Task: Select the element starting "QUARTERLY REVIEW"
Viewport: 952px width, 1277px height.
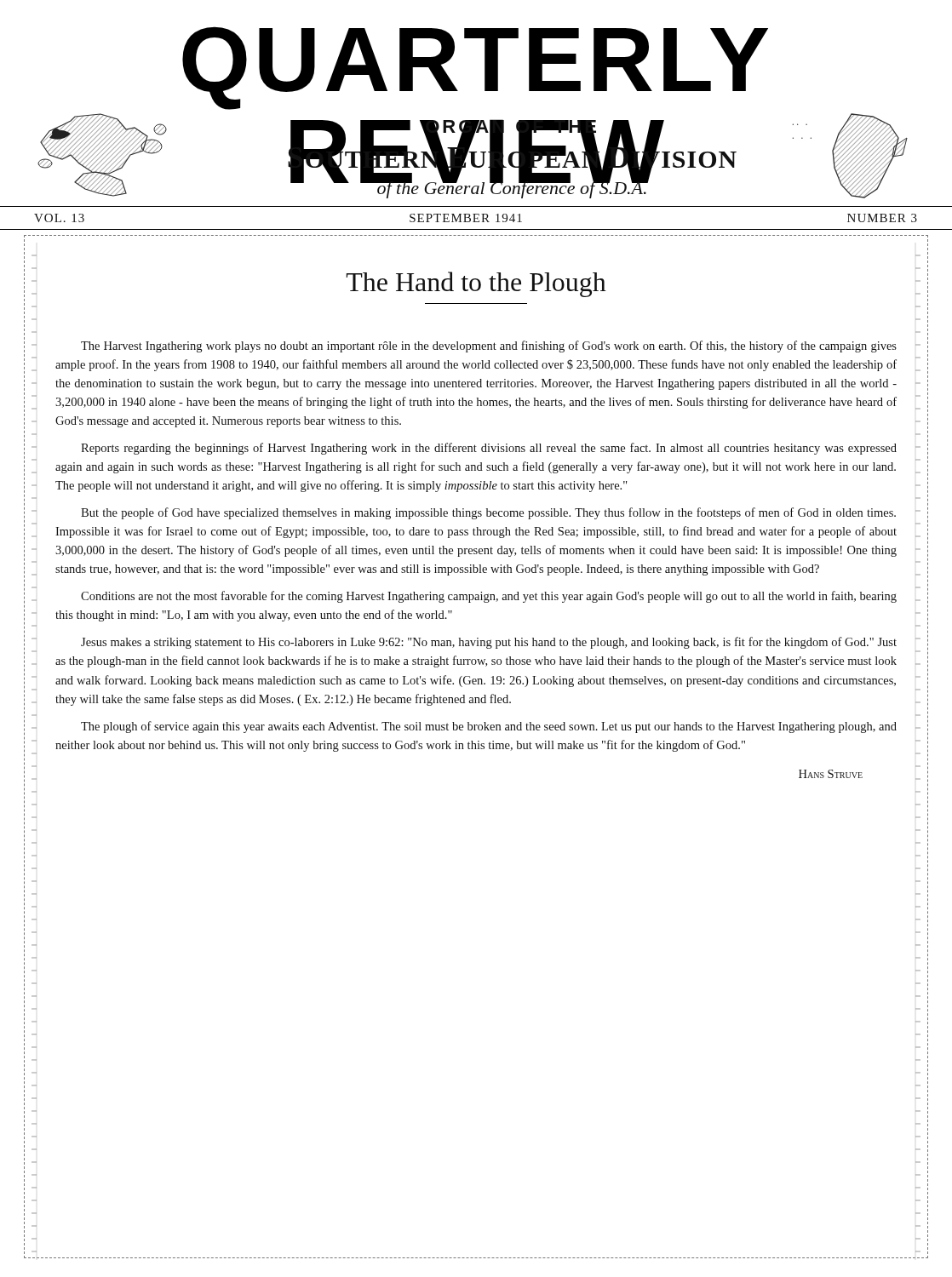Action: point(476,103)
